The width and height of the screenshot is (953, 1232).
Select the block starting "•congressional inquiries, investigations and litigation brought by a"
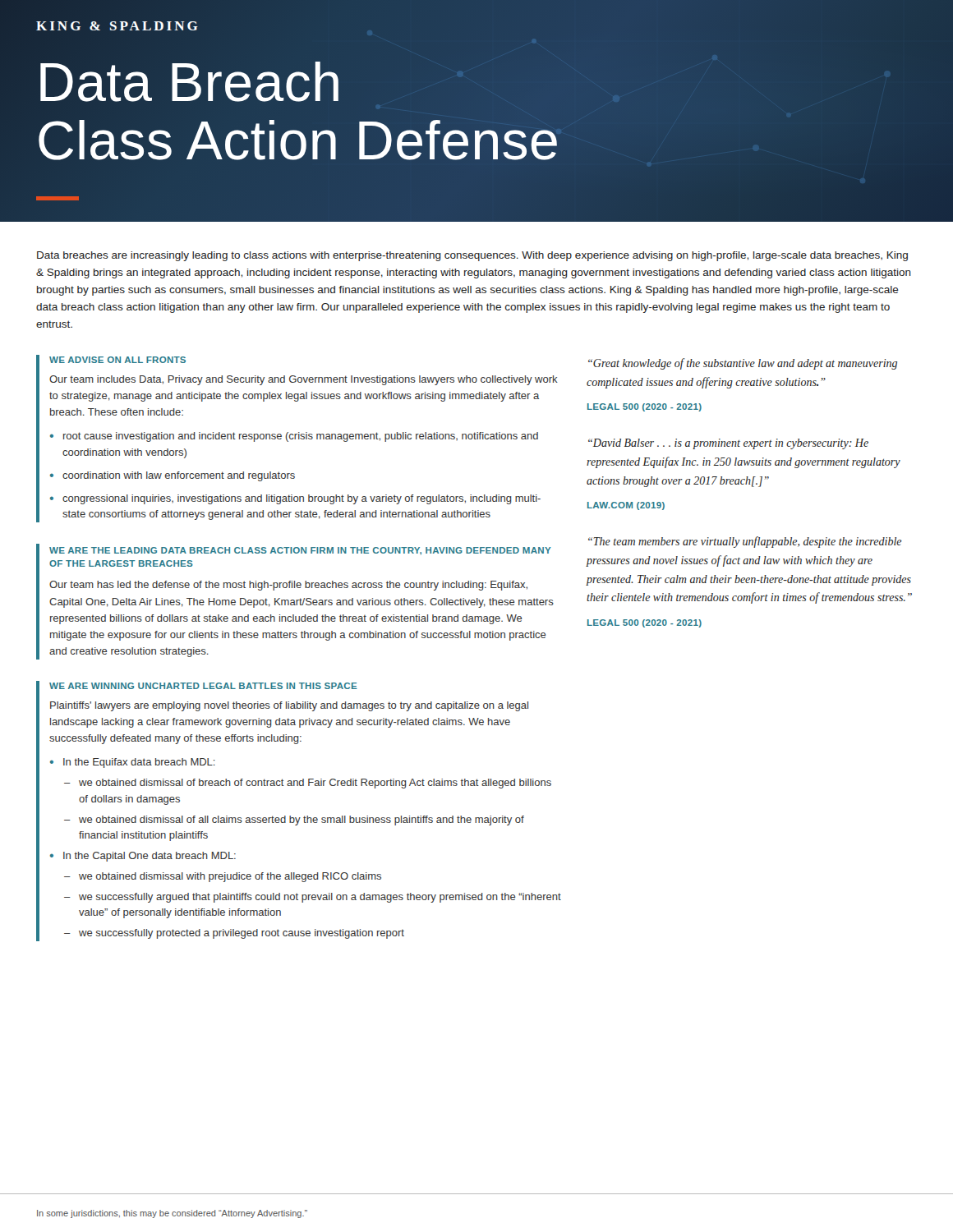(295, 505)
